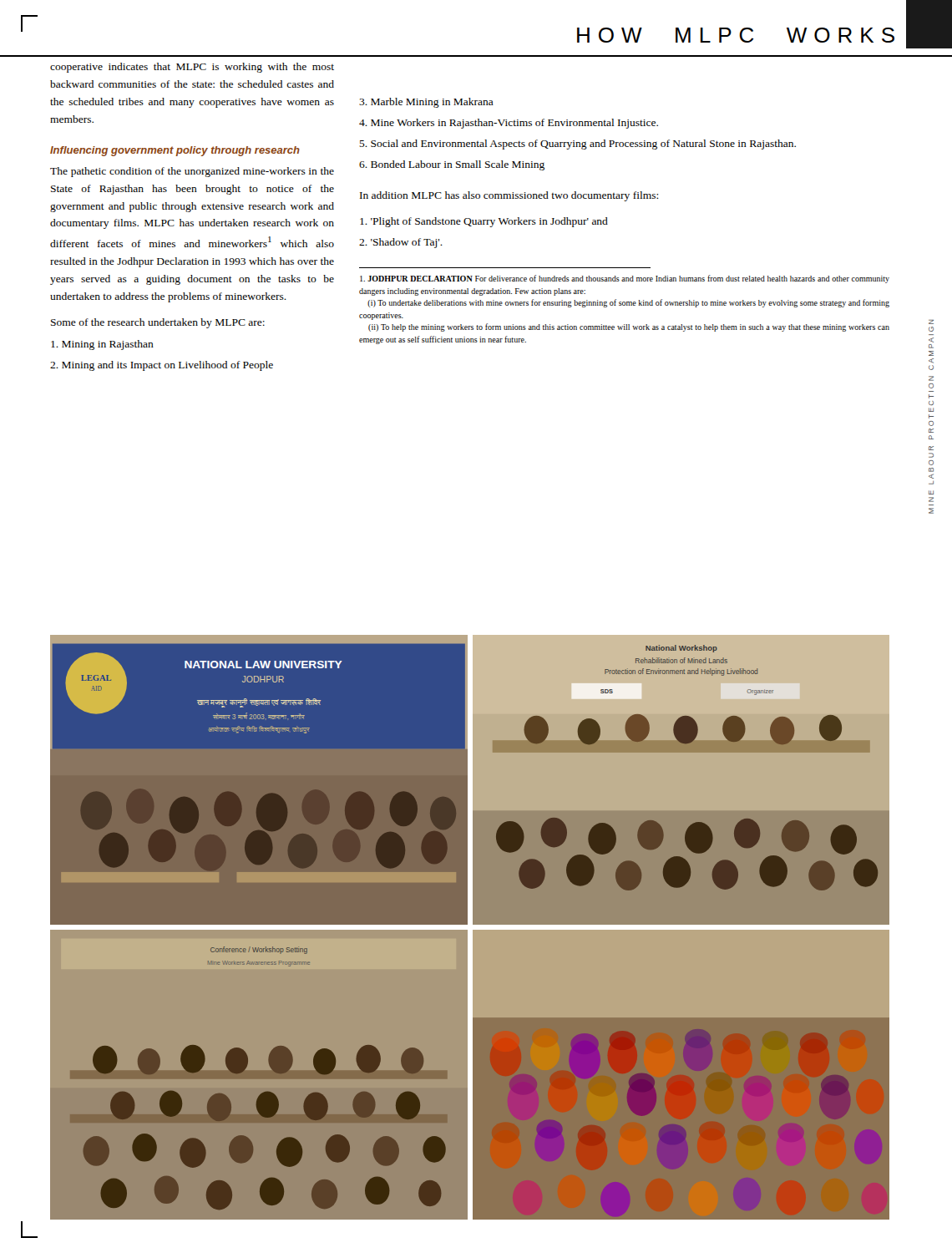Locate the list item containing "2. 'Shadow of"
Screen dimensions: 1253x952
click(401, 241)
